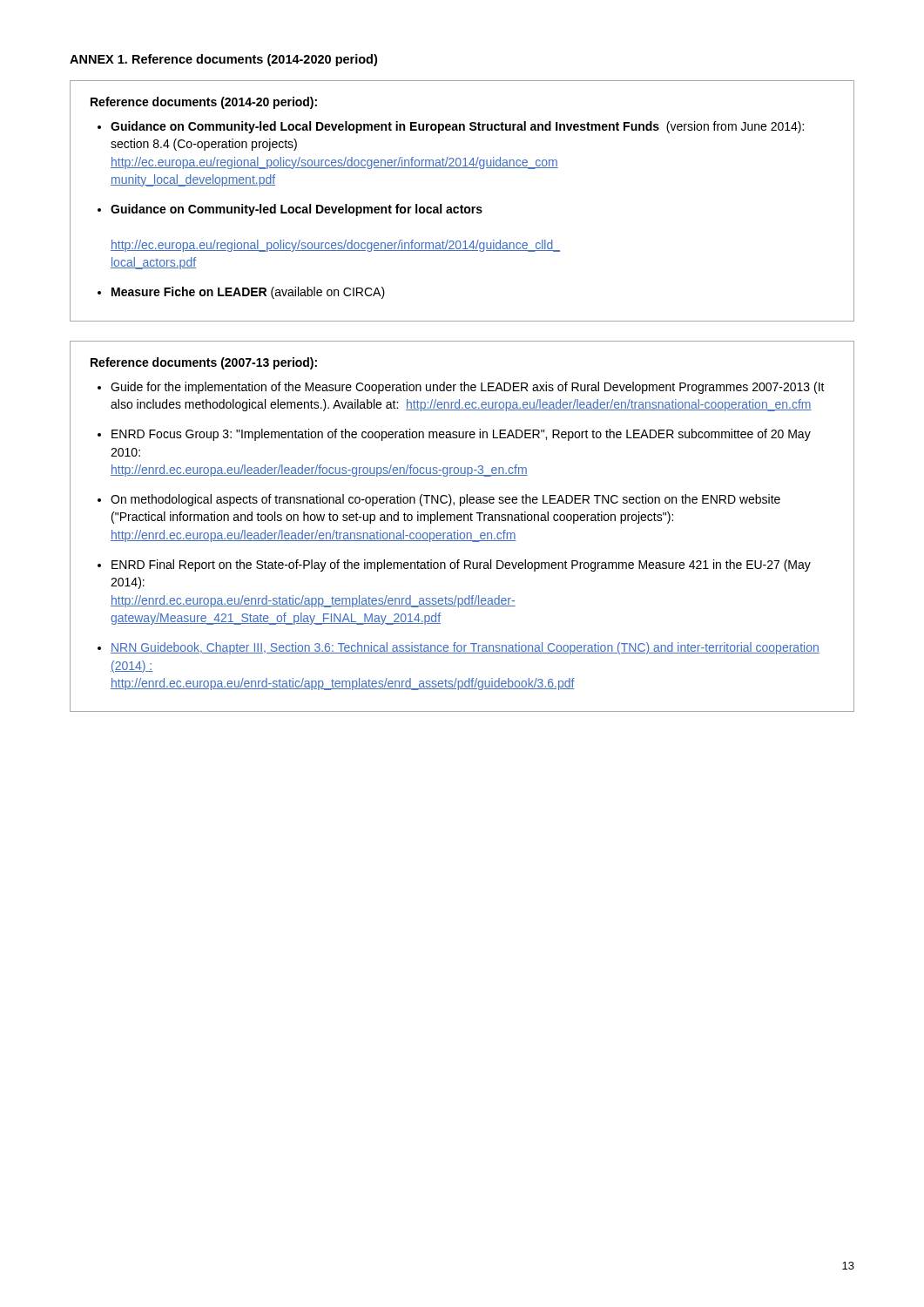Screen dimensions: 1307x924
Task: Click on the table containing "Reference documents (2007-13"
Action: pos(462,526)
